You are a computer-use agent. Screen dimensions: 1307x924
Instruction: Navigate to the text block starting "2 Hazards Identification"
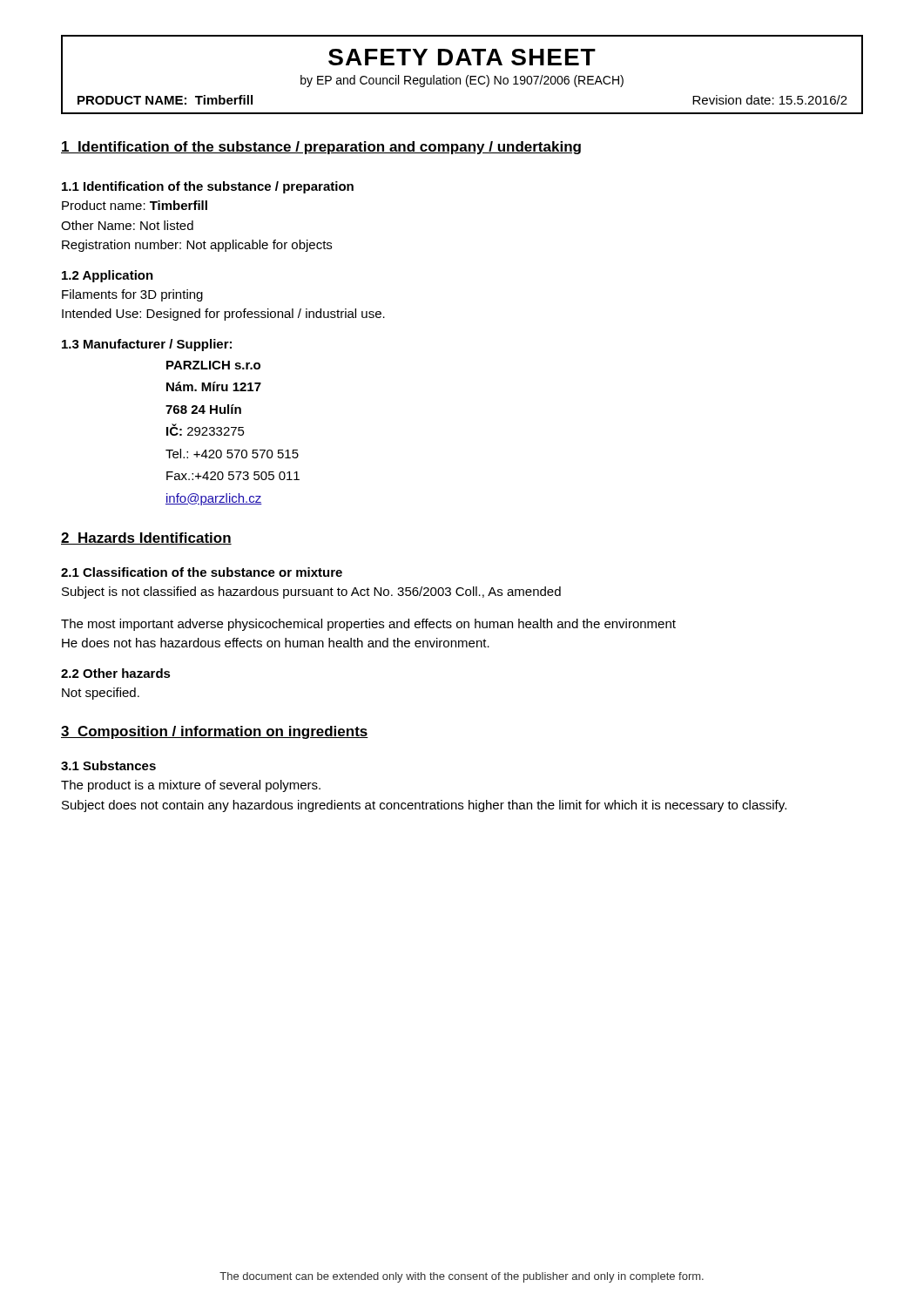point(146,538)
